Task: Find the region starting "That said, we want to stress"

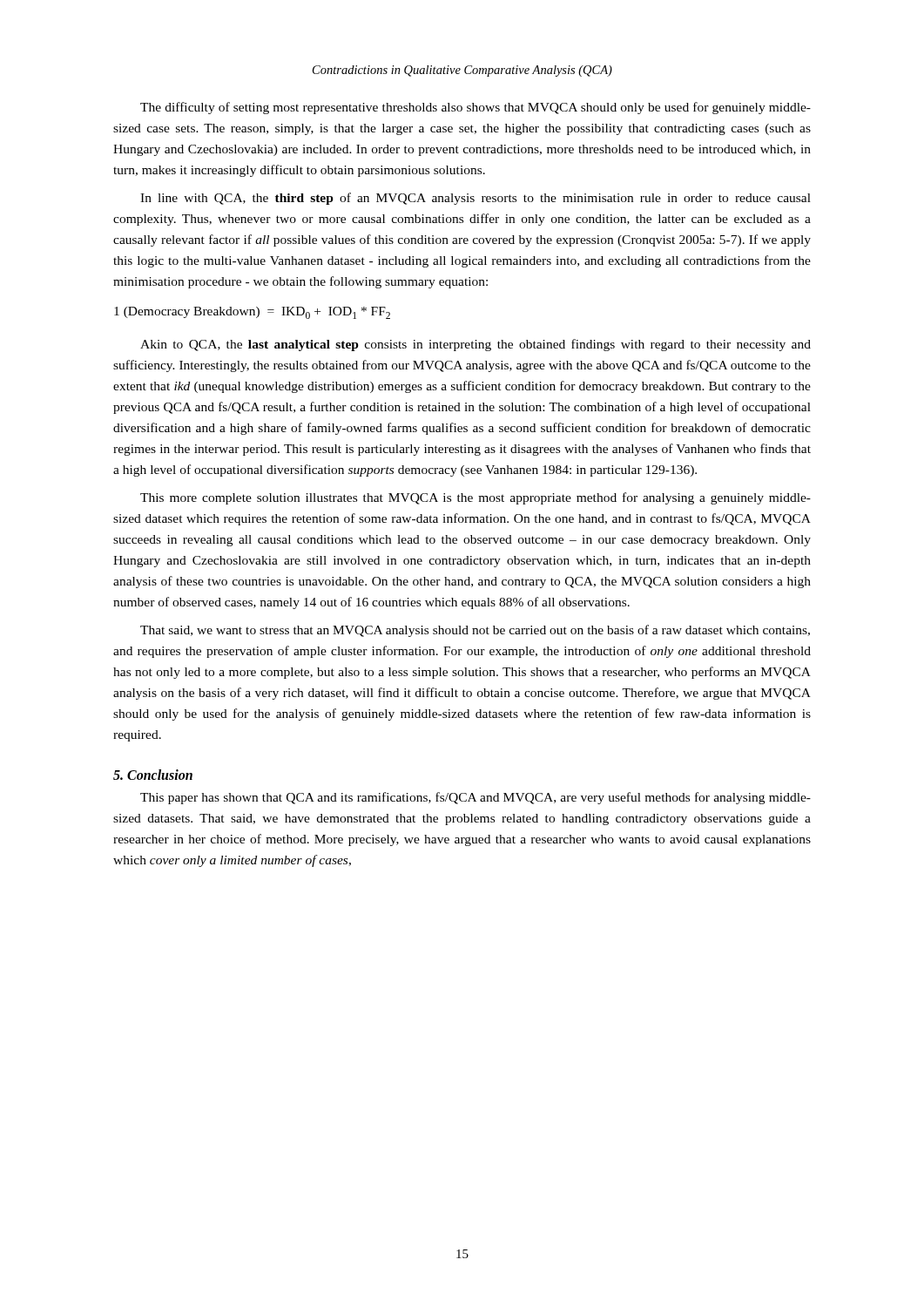Action: (x=462, y=682)
